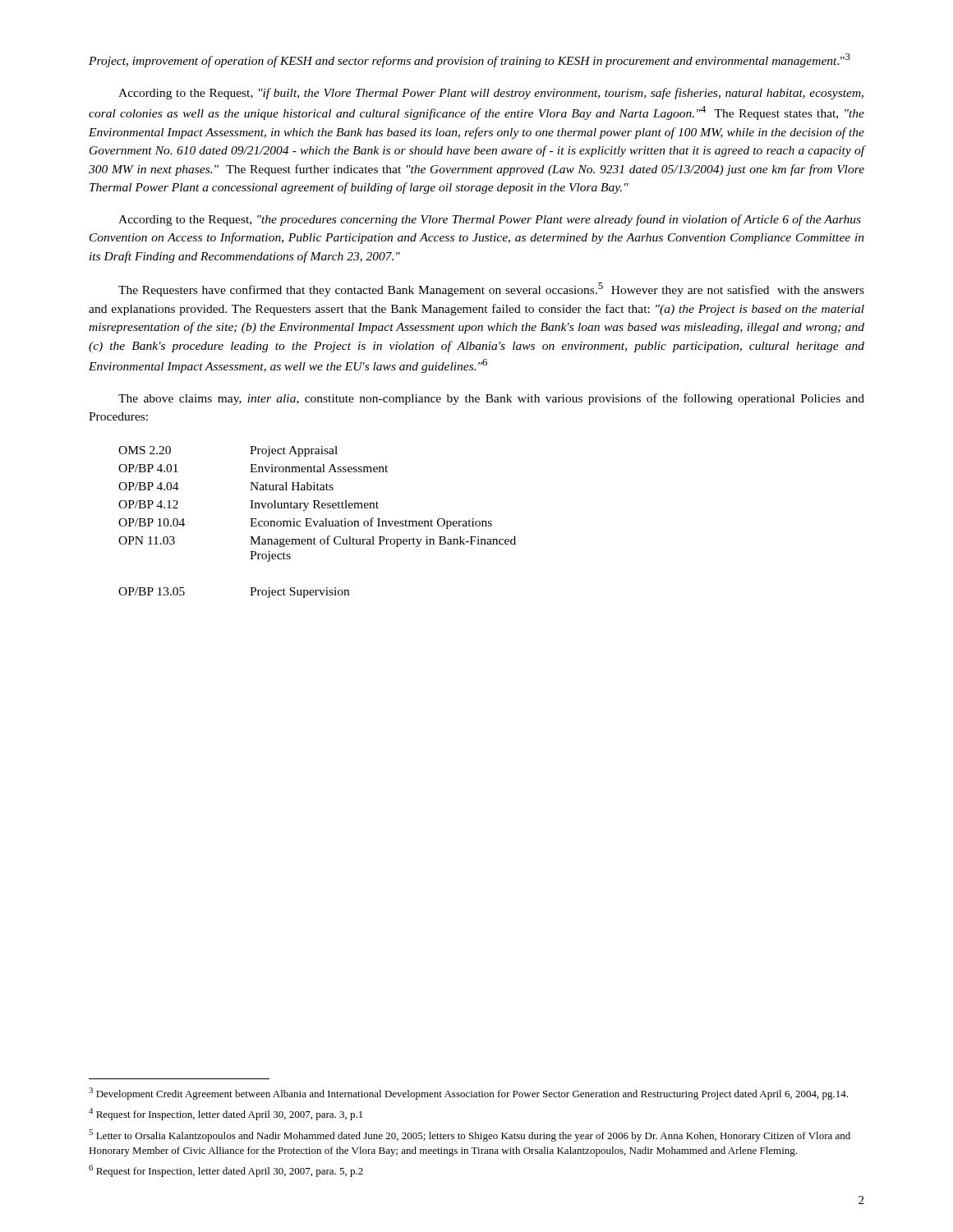Where is the passage that starts "Project, improvement of operation of"?
Image resolution: width=953 pixels, height=1232 pixels.
476,60
